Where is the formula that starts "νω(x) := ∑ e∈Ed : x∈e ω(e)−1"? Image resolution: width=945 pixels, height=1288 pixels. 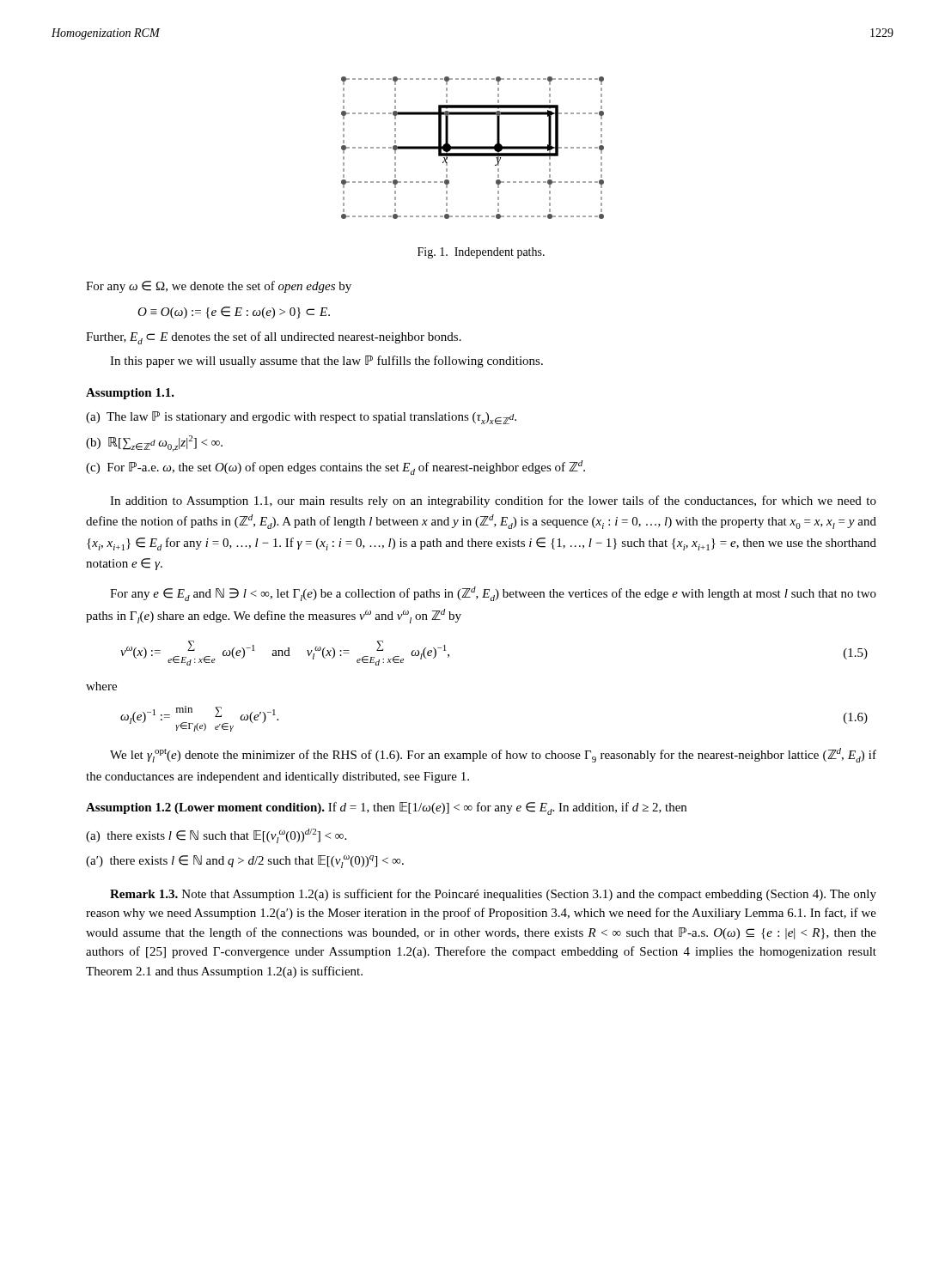click(x=314, y=654)
